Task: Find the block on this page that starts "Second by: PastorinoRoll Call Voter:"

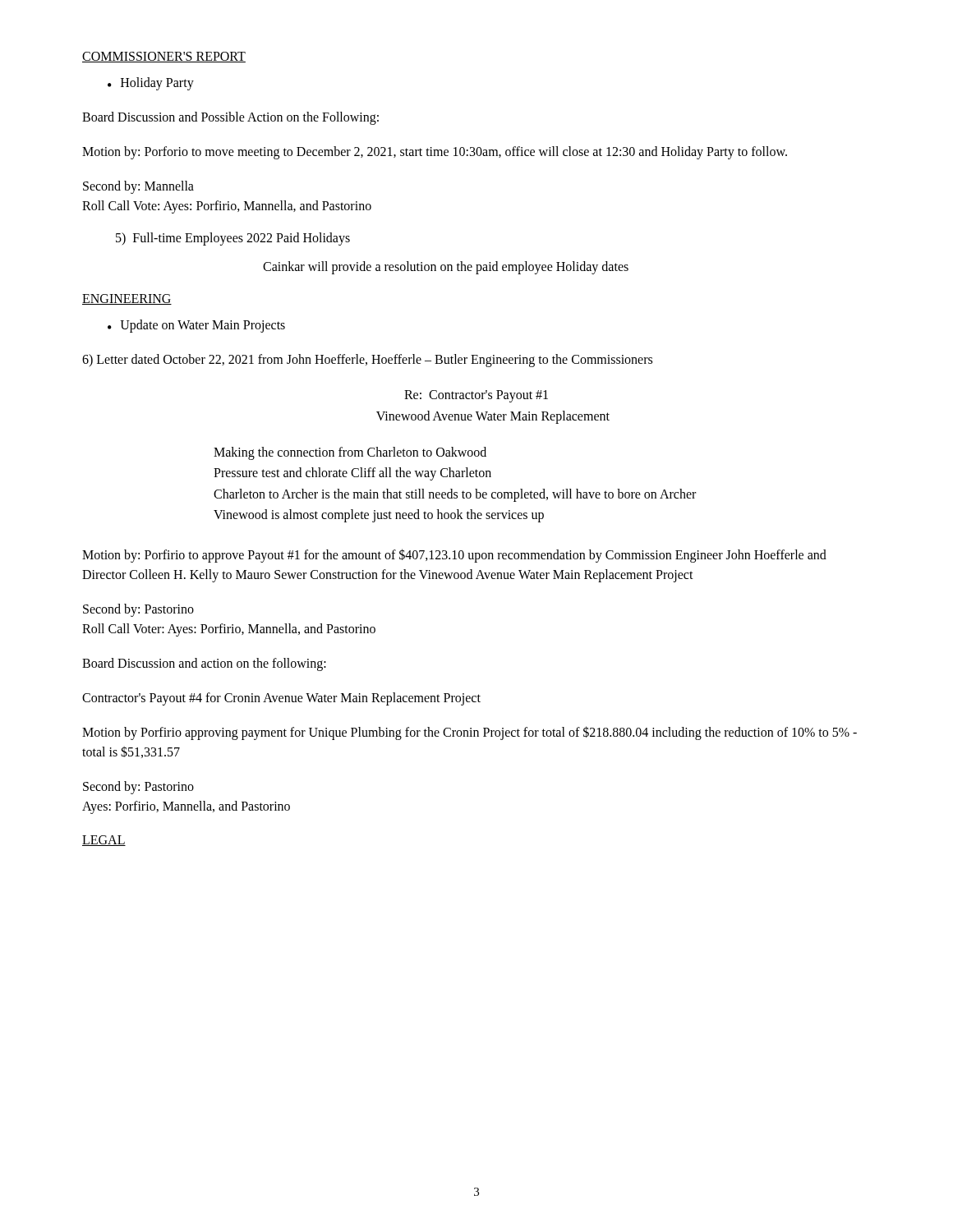Action: click(229, 619)
